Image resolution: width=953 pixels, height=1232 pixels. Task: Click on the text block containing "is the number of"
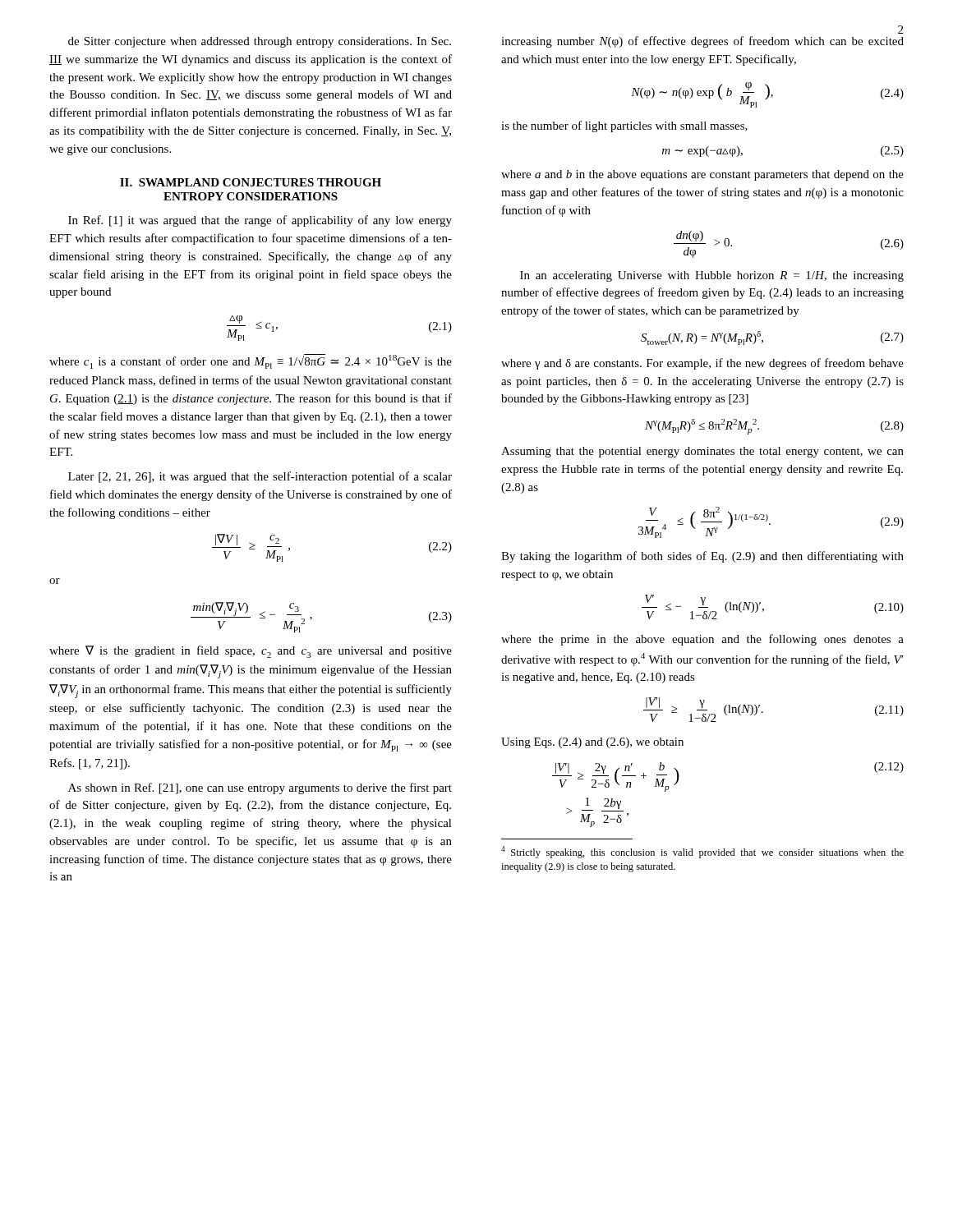(x=702, y=126)
